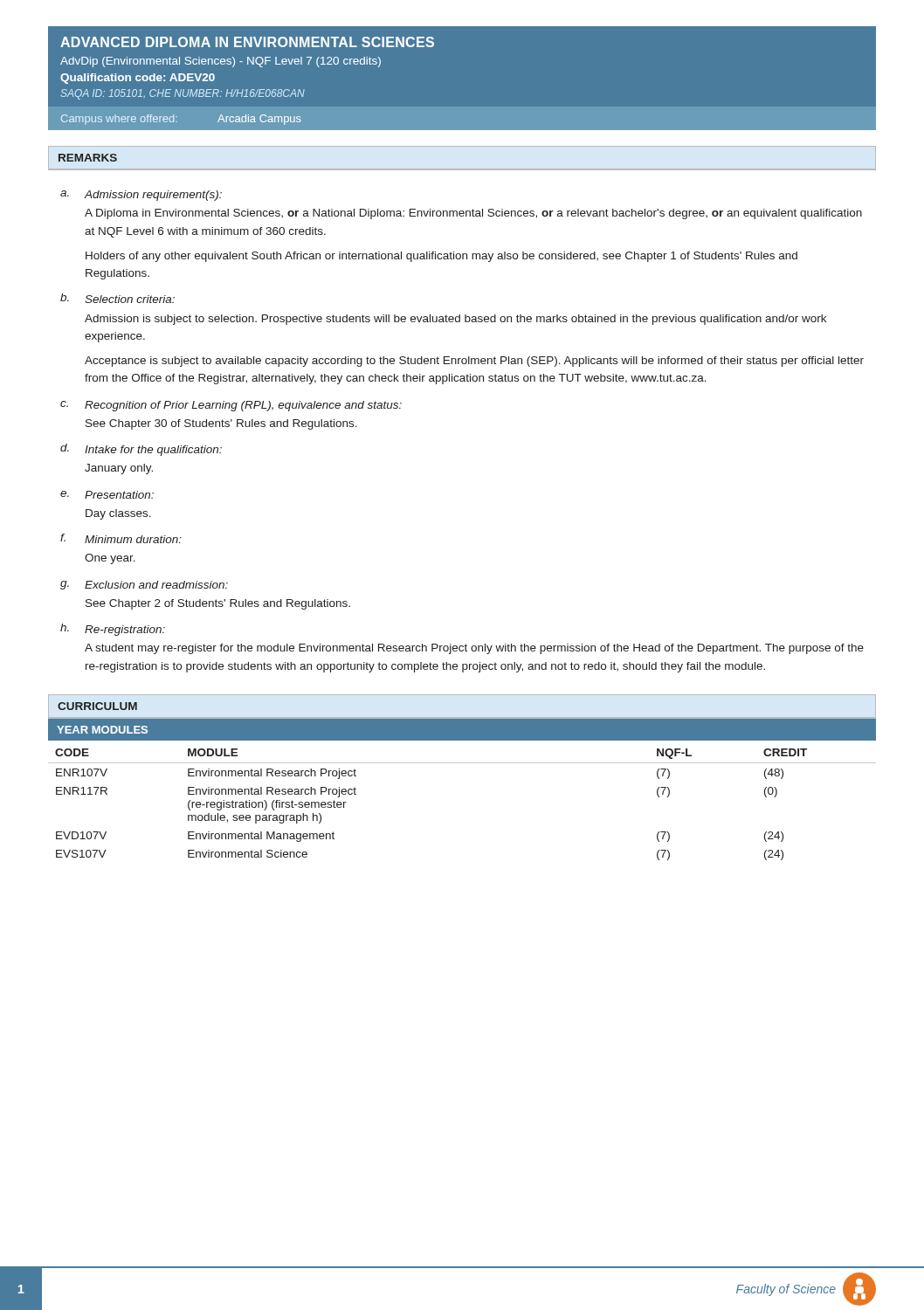Click on the passage starting "e. Presentation: Day classes."

(x=107, y=495)
